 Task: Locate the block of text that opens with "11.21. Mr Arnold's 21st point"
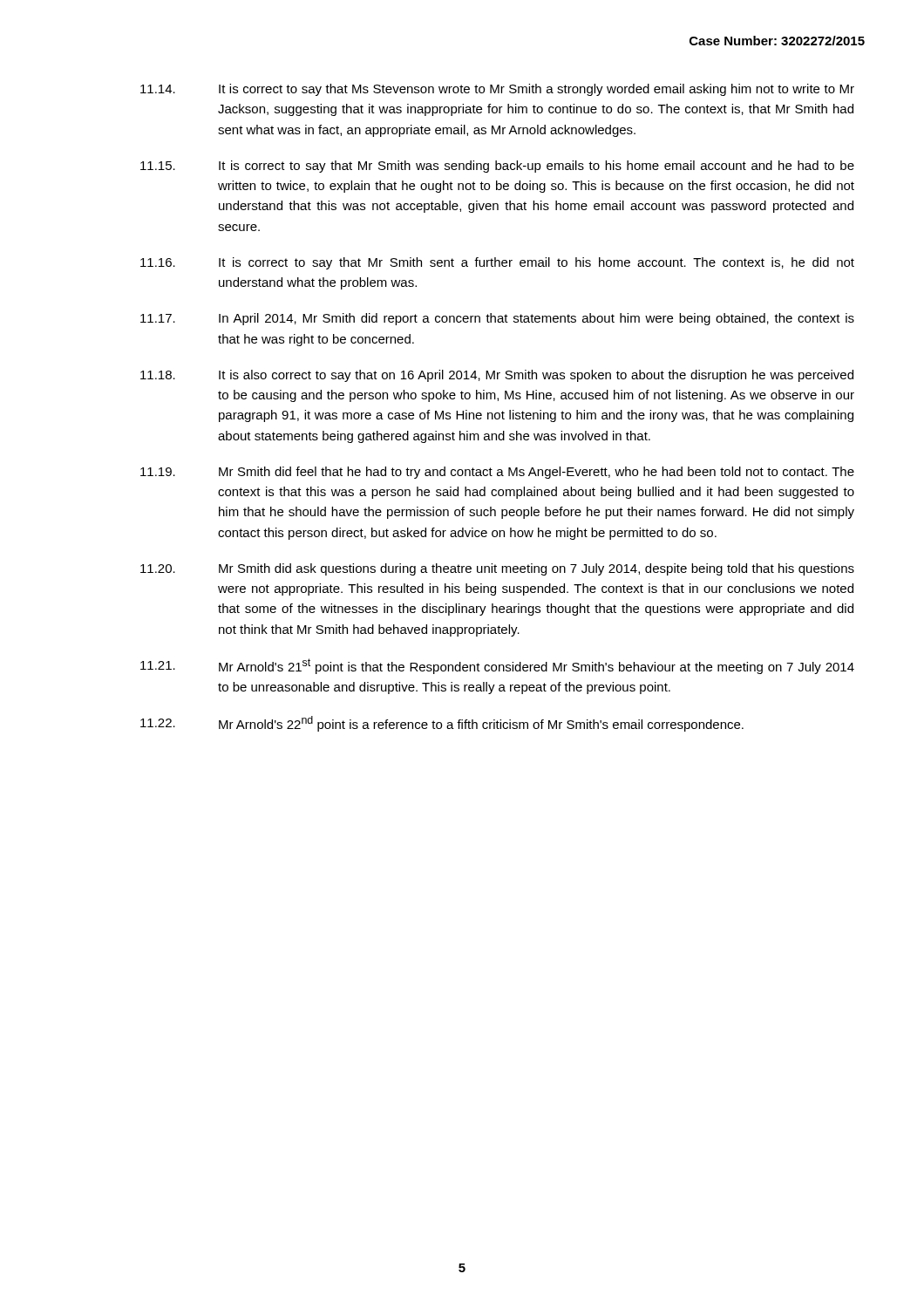tap(497, 676)
